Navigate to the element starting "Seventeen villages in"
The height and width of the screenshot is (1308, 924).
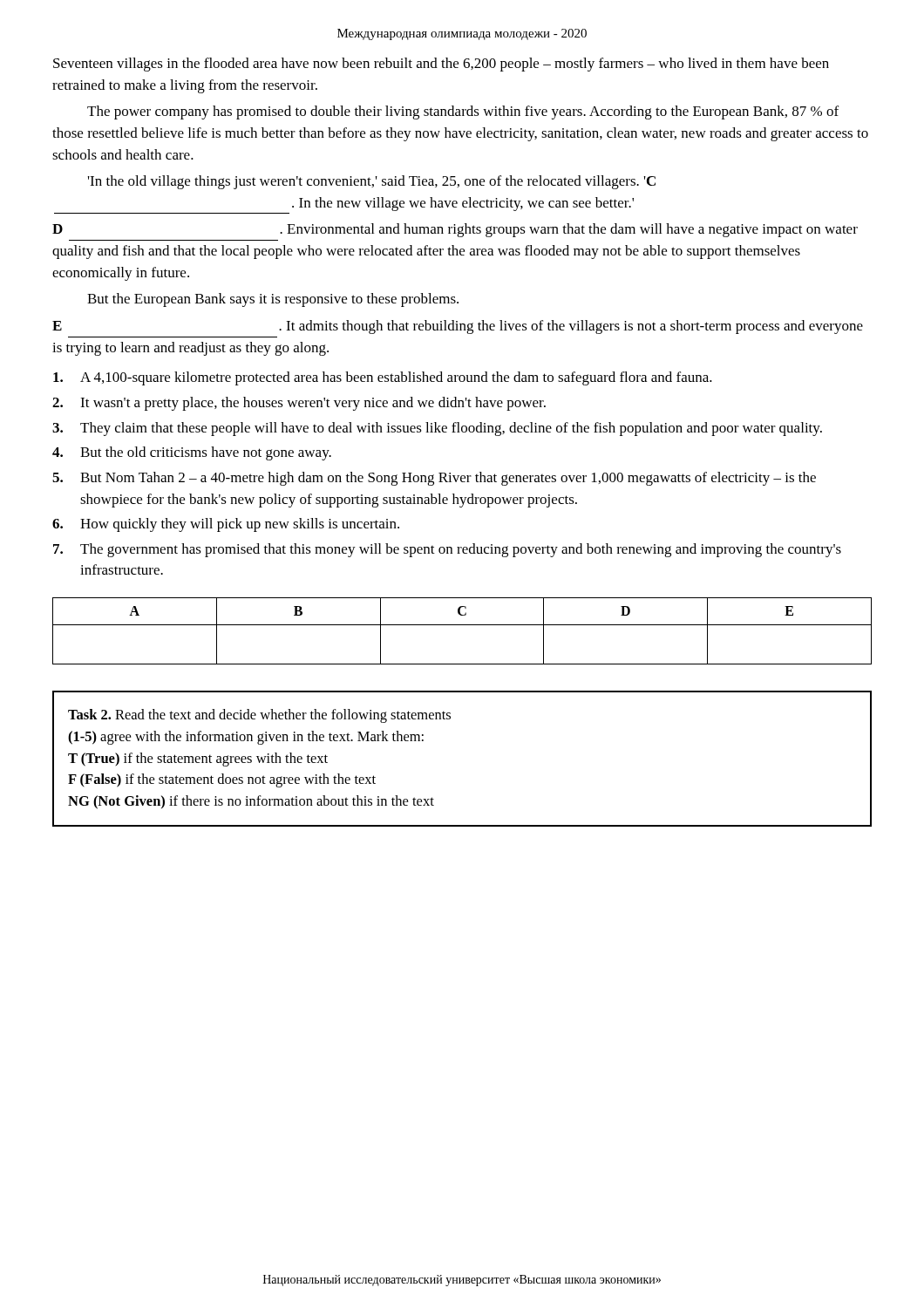441,74
